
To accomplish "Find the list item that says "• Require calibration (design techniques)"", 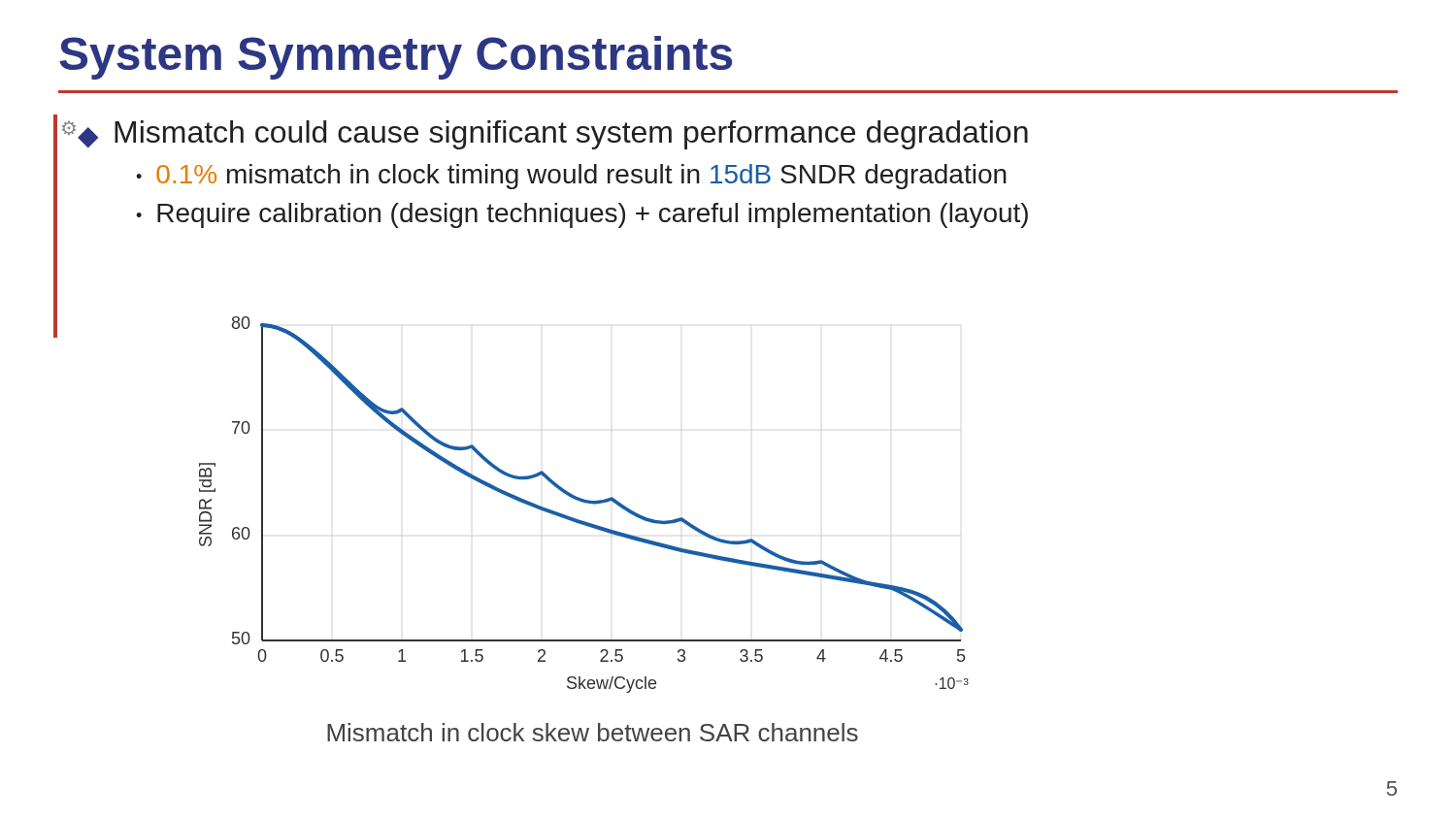I will pos(583,213).
